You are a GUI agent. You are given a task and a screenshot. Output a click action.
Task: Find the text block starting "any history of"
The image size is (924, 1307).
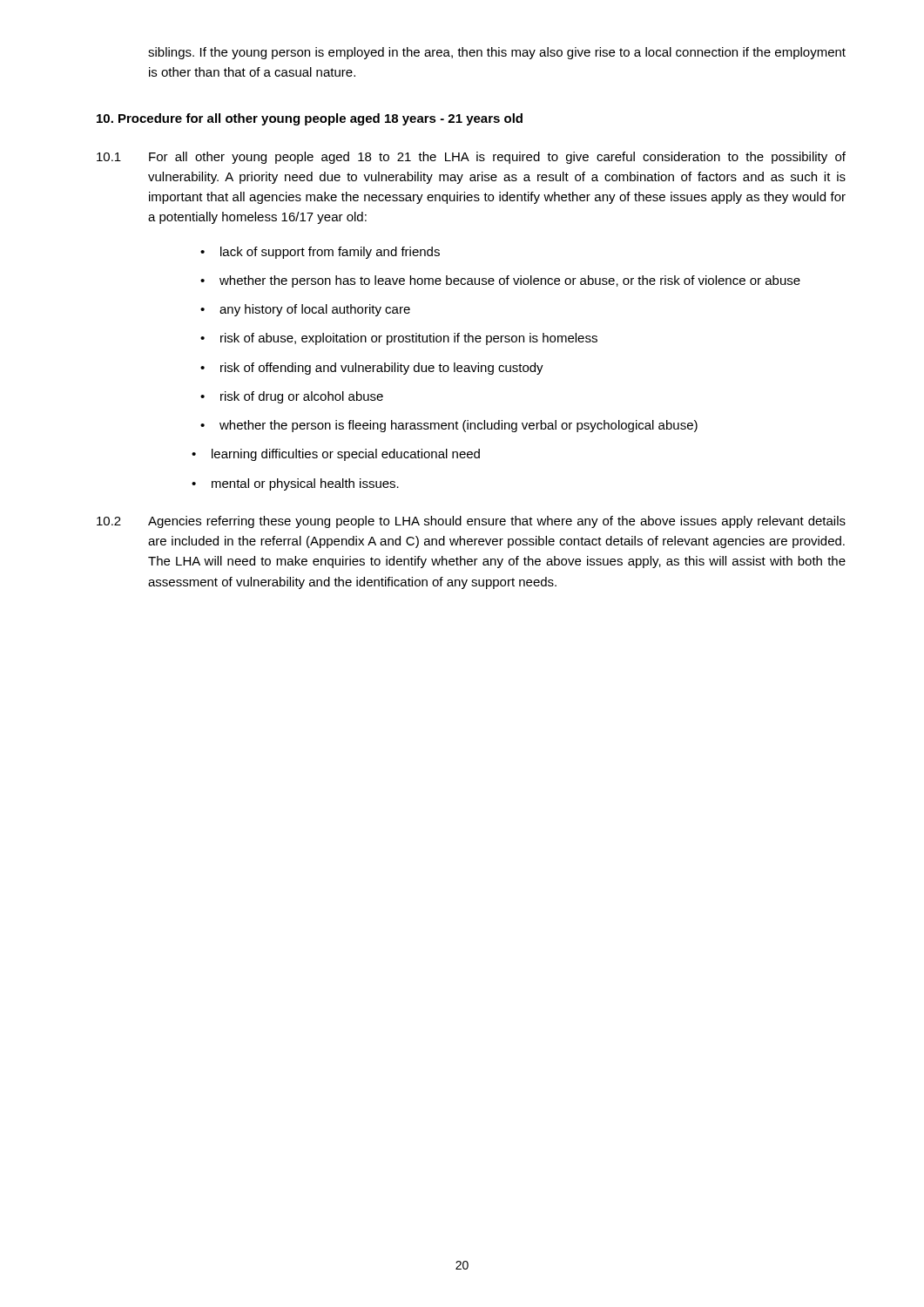point(315,309)
